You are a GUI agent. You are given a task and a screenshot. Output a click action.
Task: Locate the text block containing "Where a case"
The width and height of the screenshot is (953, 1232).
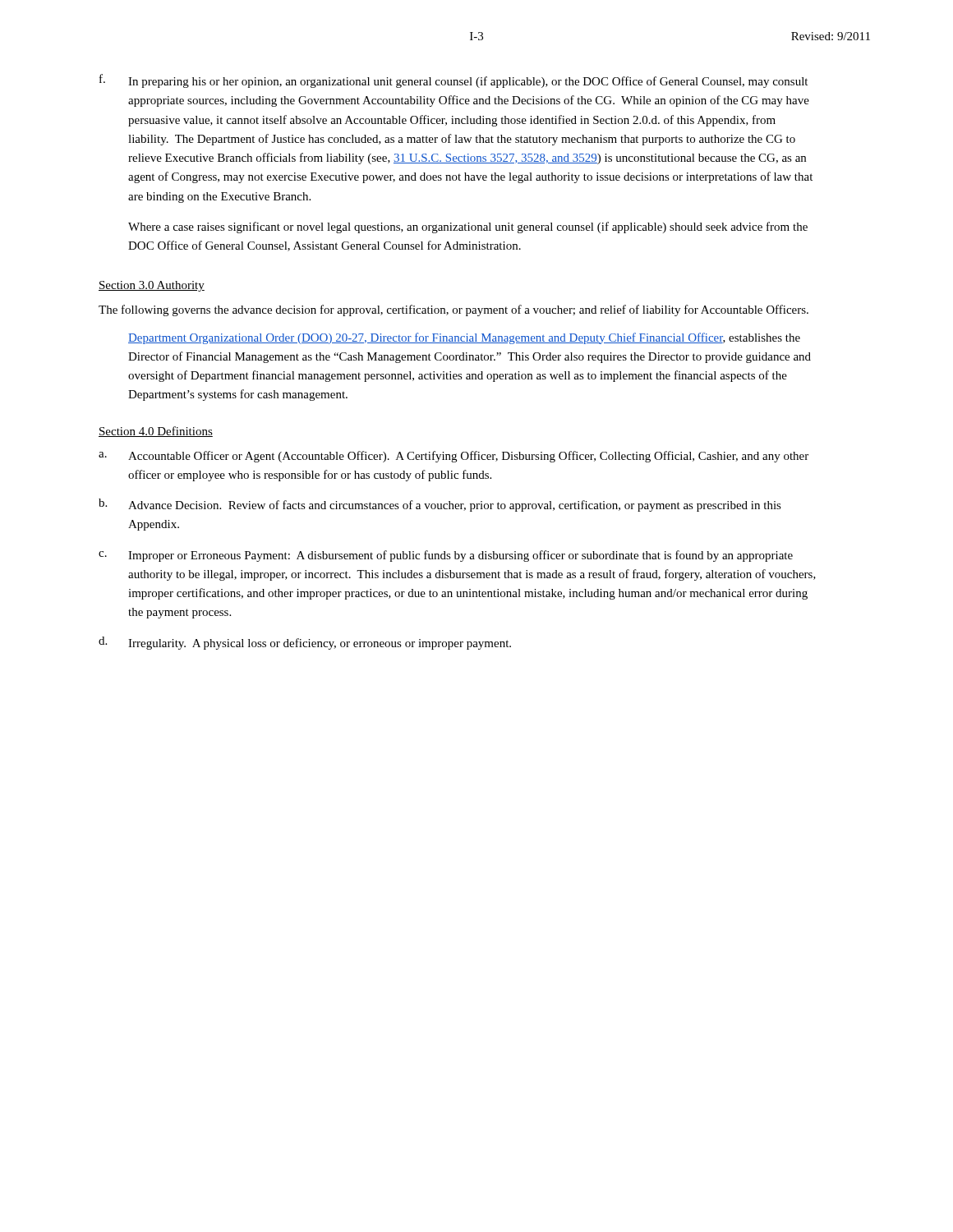click(x=468, y=236)
